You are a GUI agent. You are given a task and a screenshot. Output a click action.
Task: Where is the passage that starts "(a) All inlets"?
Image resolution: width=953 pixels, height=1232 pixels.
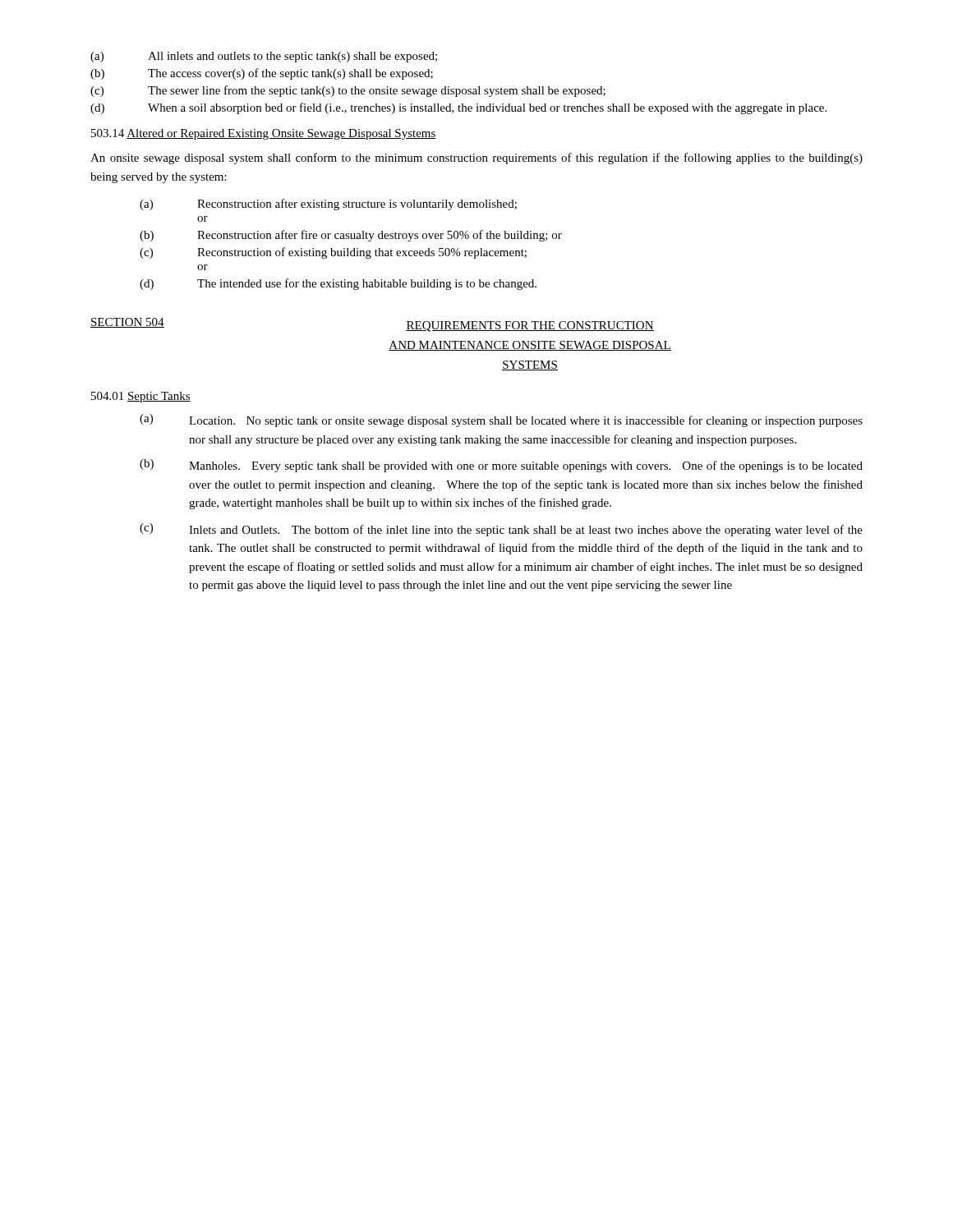pyautogui.click(x=264, y=57)
